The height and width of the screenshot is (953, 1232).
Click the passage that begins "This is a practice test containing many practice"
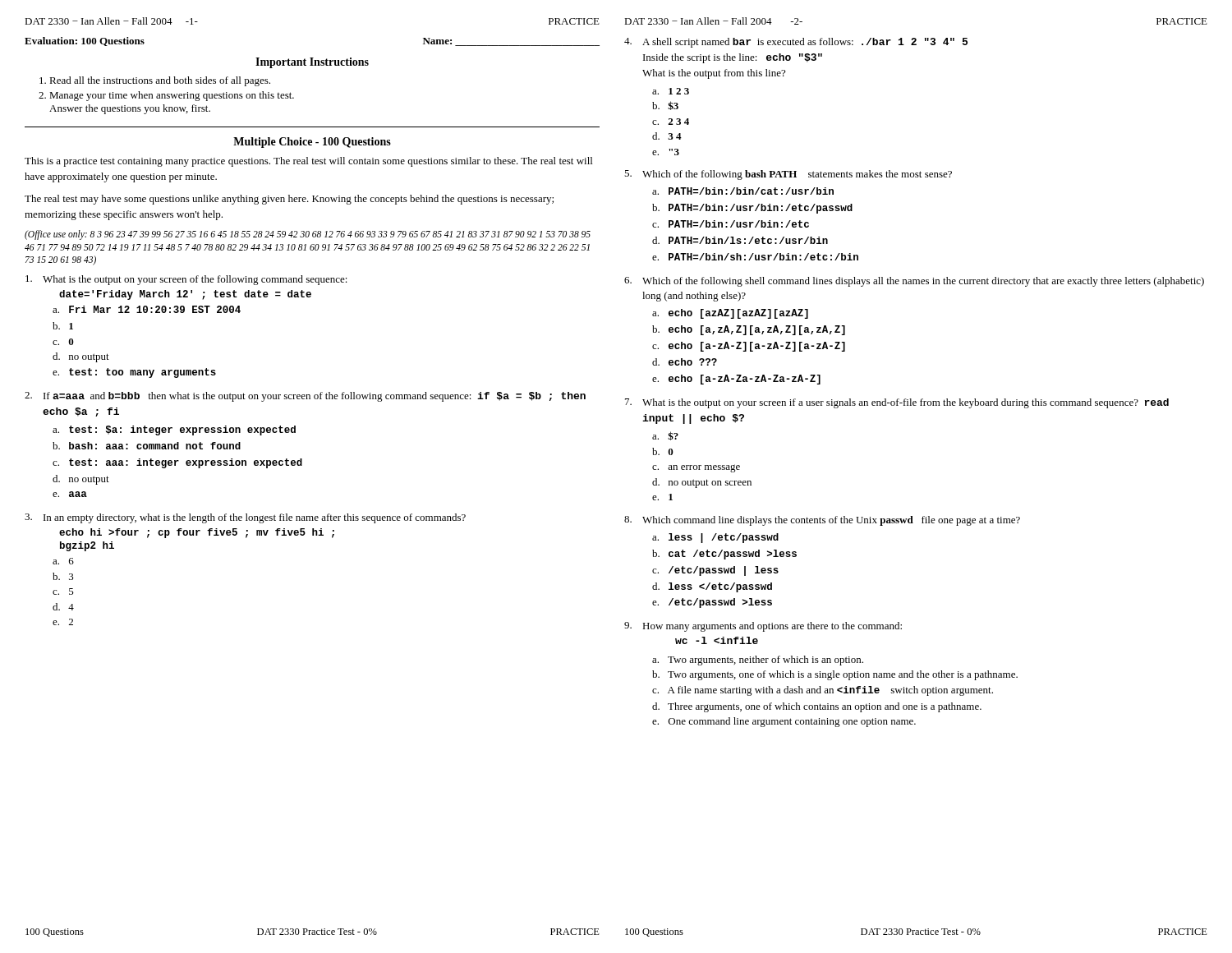click(309, 168)
